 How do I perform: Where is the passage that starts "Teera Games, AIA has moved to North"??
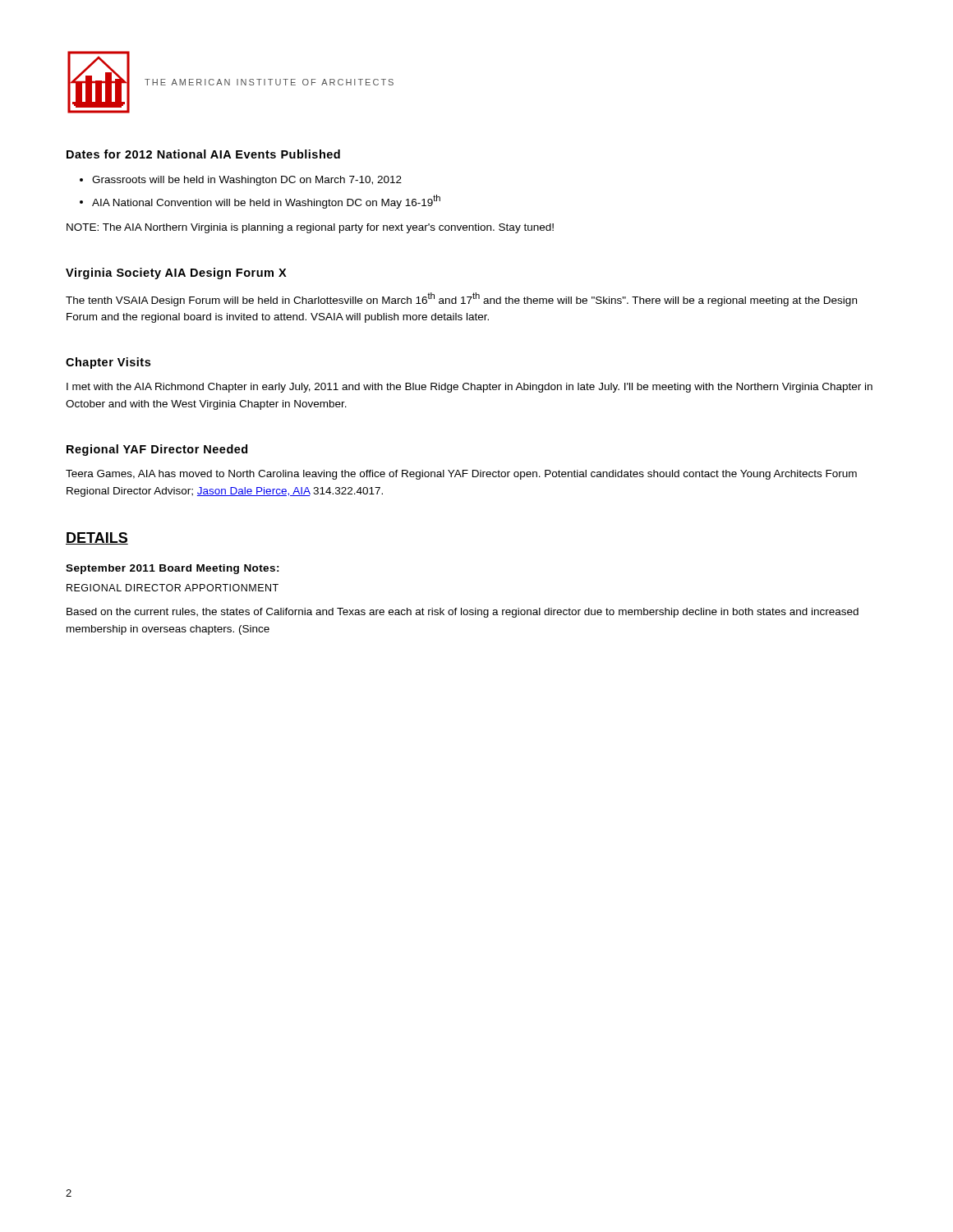(x=462, y=482)
